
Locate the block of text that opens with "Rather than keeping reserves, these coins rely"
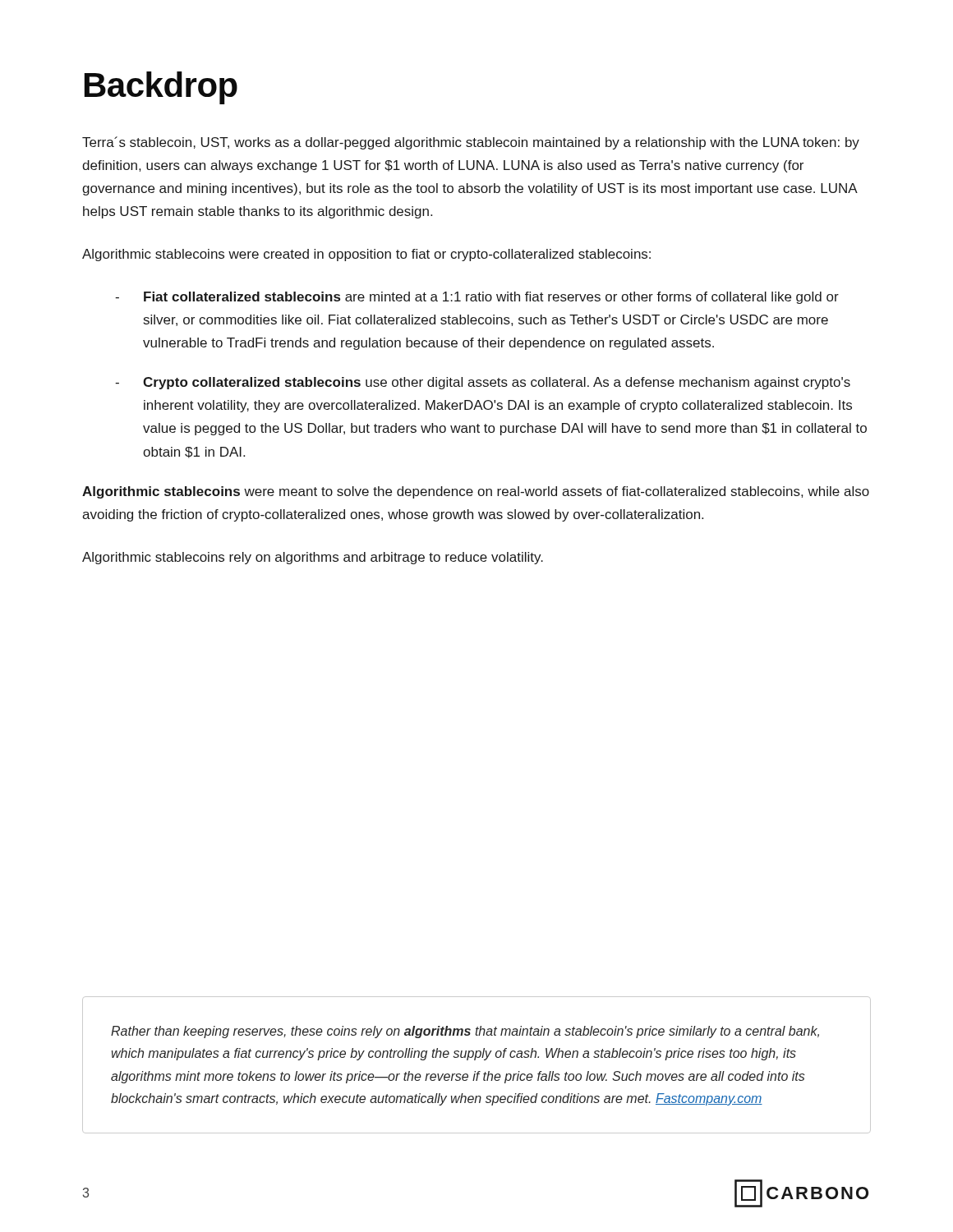(x=476, y=1065)
